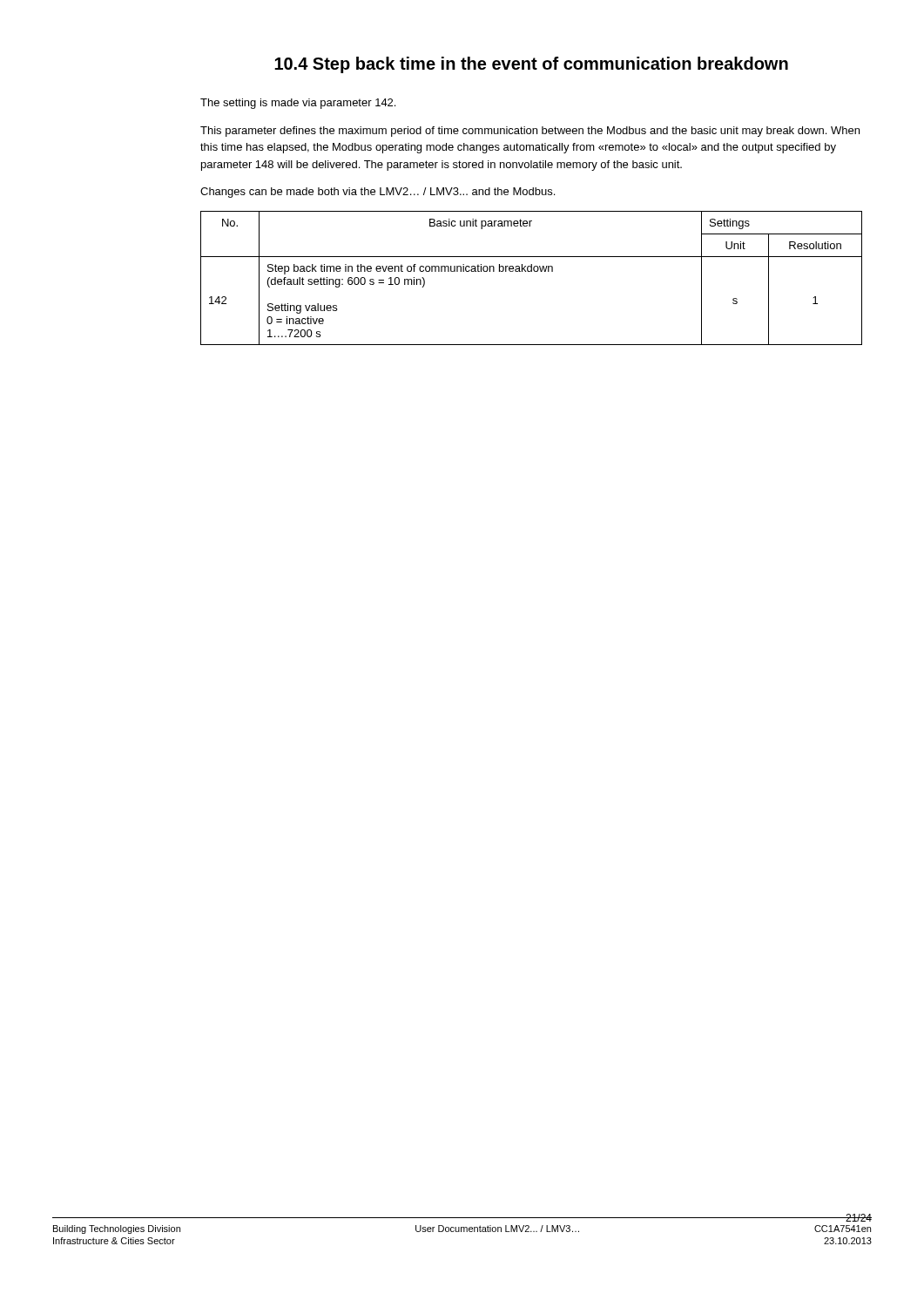The height and width of the screenshot is (1307, 924).
Task: Point to the passage starting "The setting is made via parameter"
Action: click(298, 102)
